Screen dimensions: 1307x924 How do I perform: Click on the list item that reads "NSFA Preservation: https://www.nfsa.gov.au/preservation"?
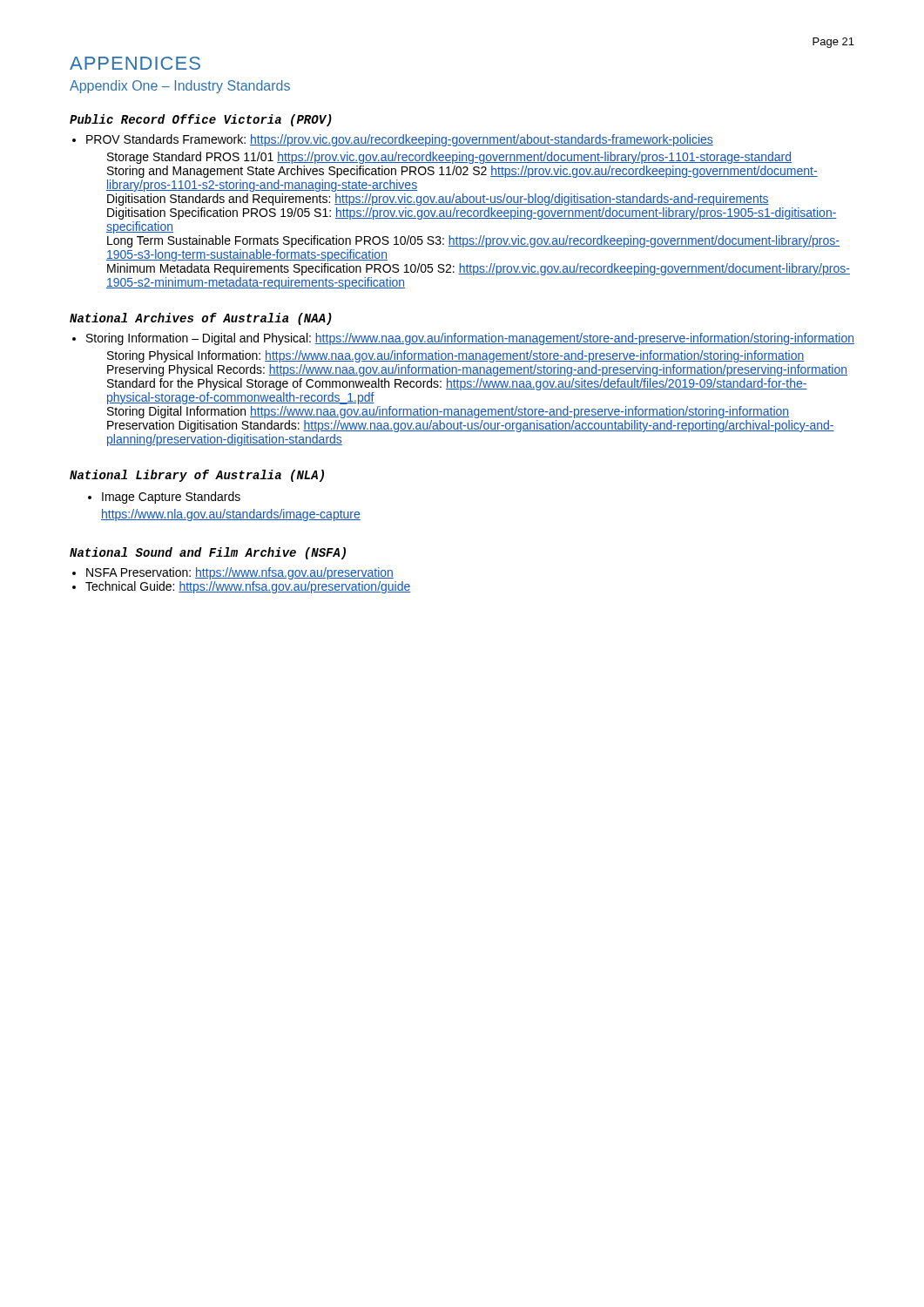pyautogui.click(x=240, y=573)
